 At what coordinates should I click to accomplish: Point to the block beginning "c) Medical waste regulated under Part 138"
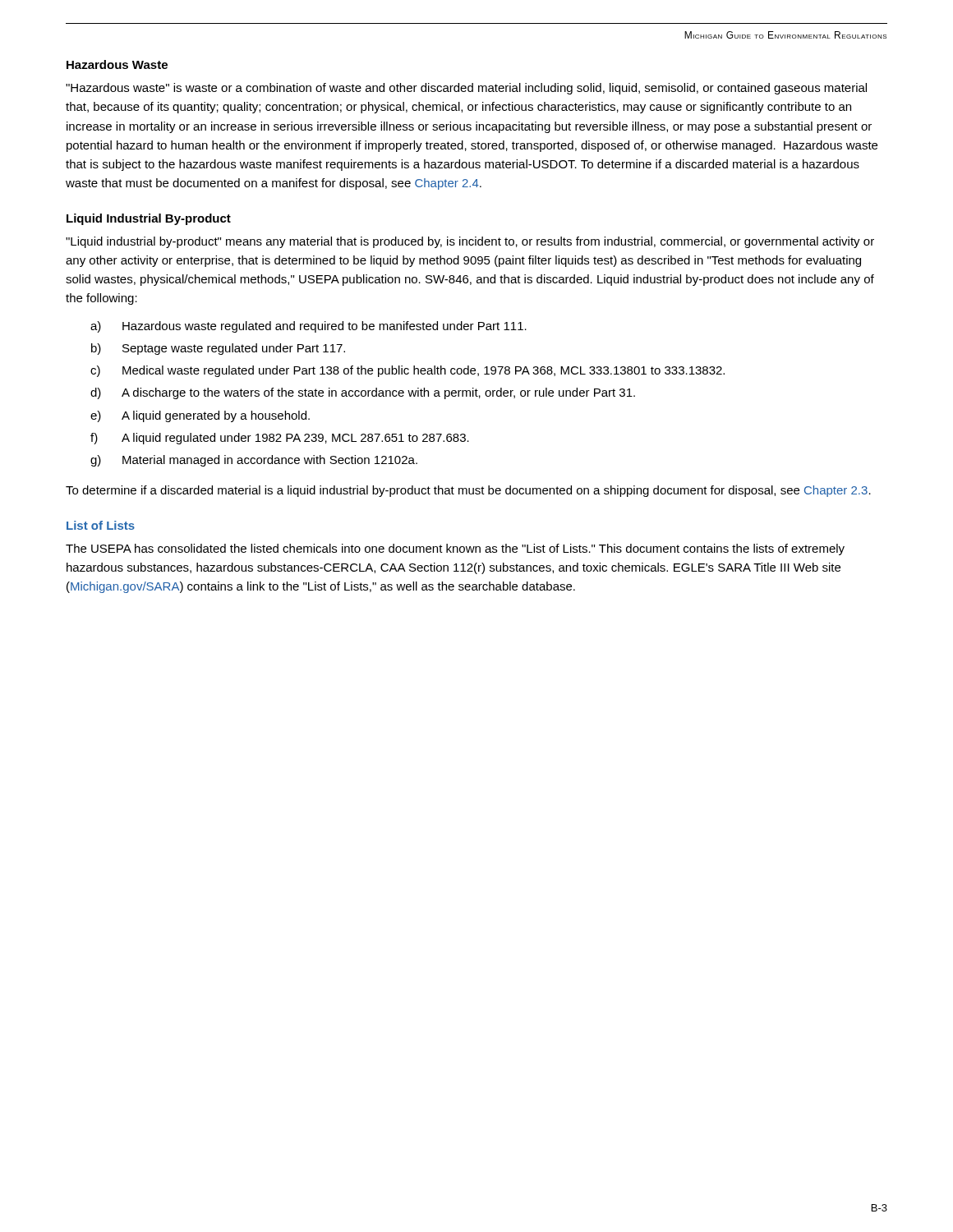[476, 370]
